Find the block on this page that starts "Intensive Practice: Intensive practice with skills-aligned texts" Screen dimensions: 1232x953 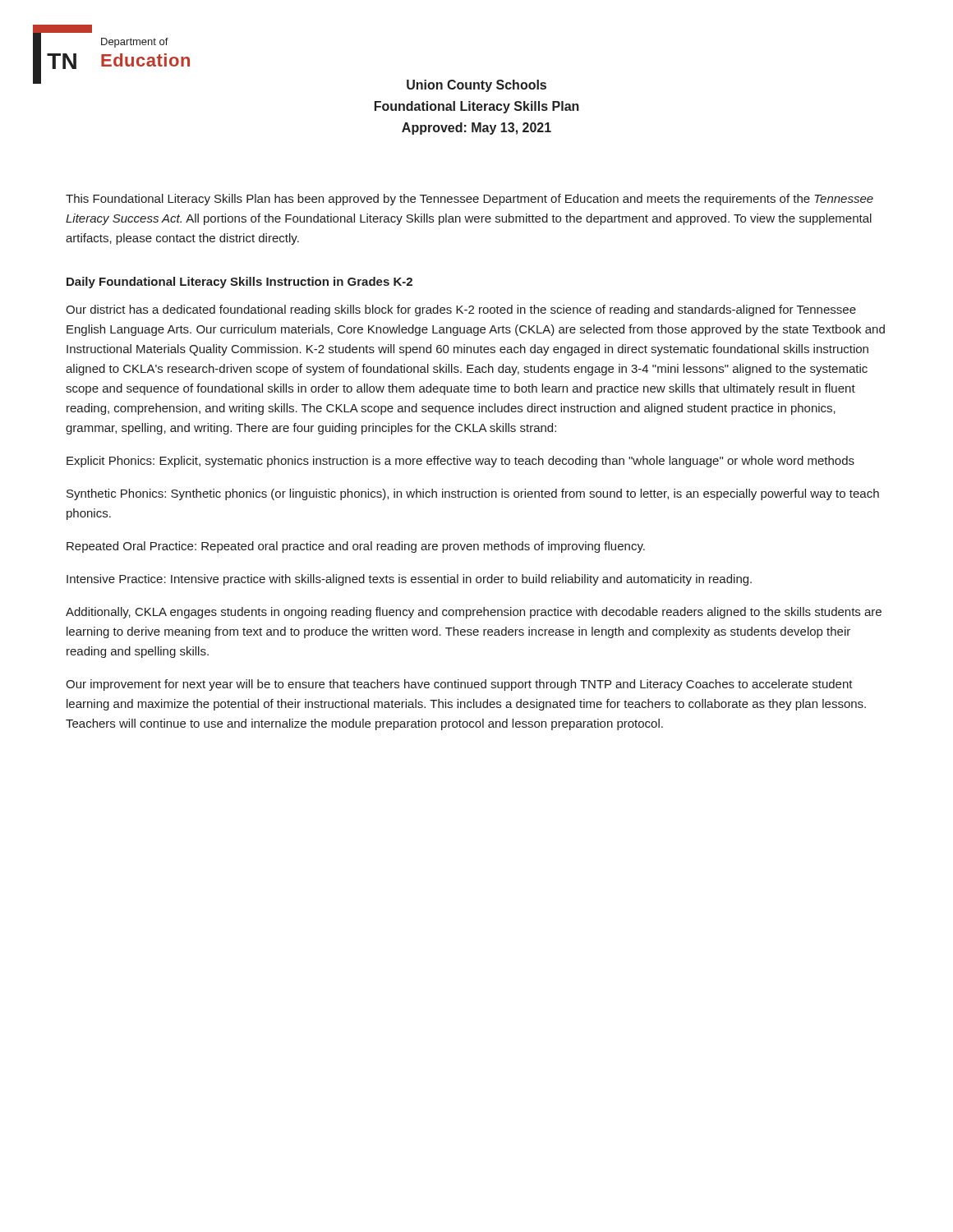[x=409, y=579]
